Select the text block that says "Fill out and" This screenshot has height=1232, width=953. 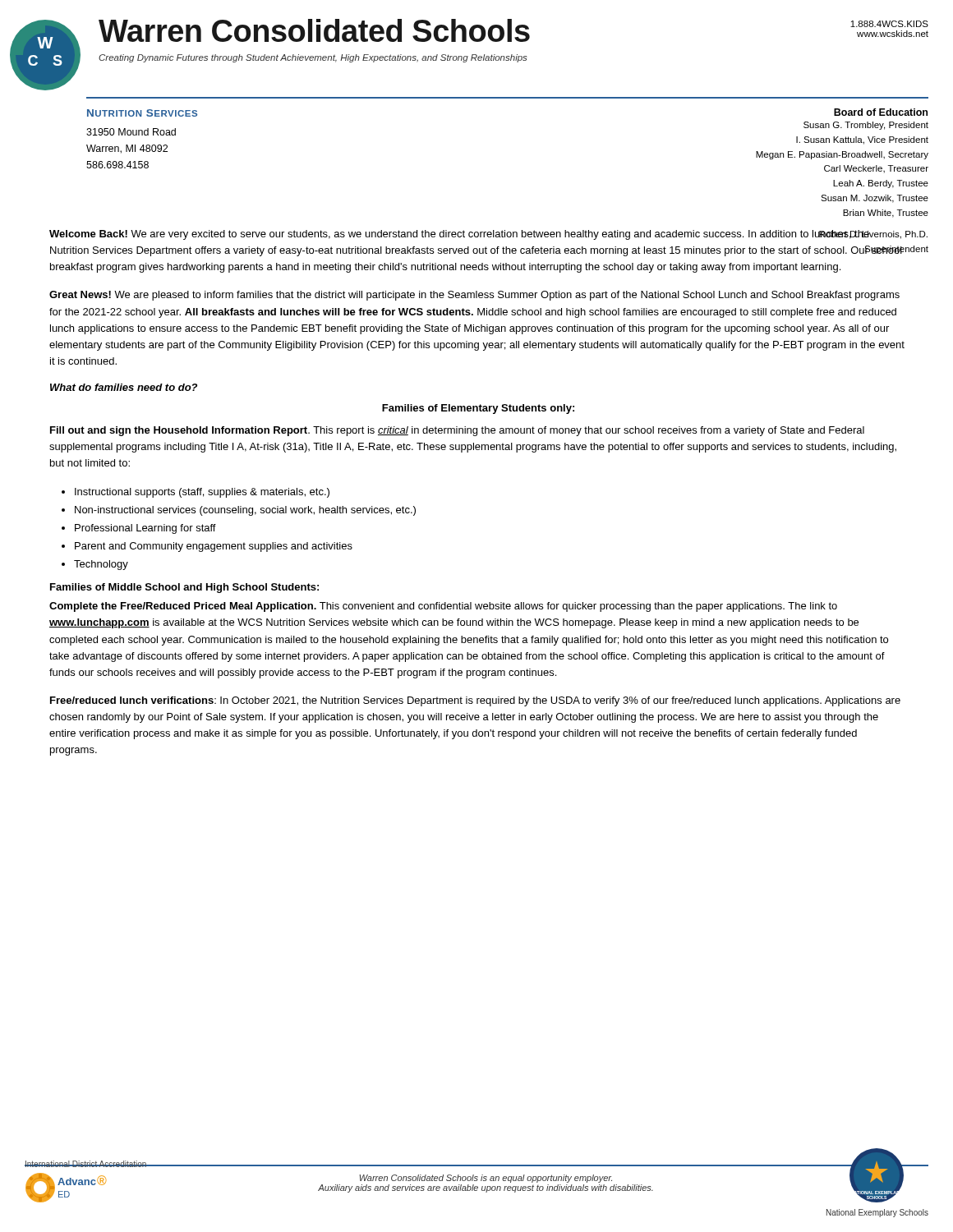[479, 447]
